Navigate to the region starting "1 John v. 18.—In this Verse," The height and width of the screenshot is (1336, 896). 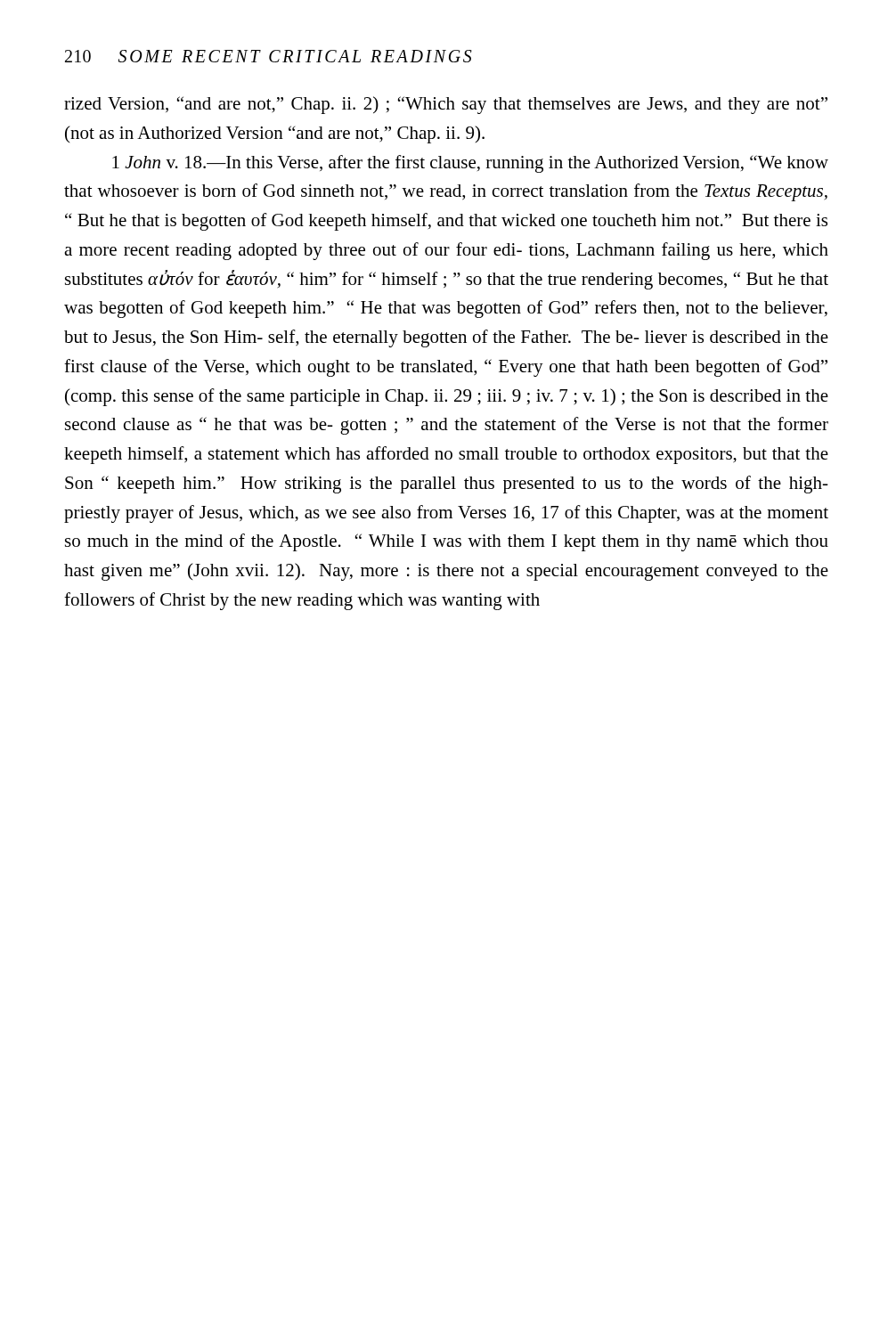pos(446,381)
